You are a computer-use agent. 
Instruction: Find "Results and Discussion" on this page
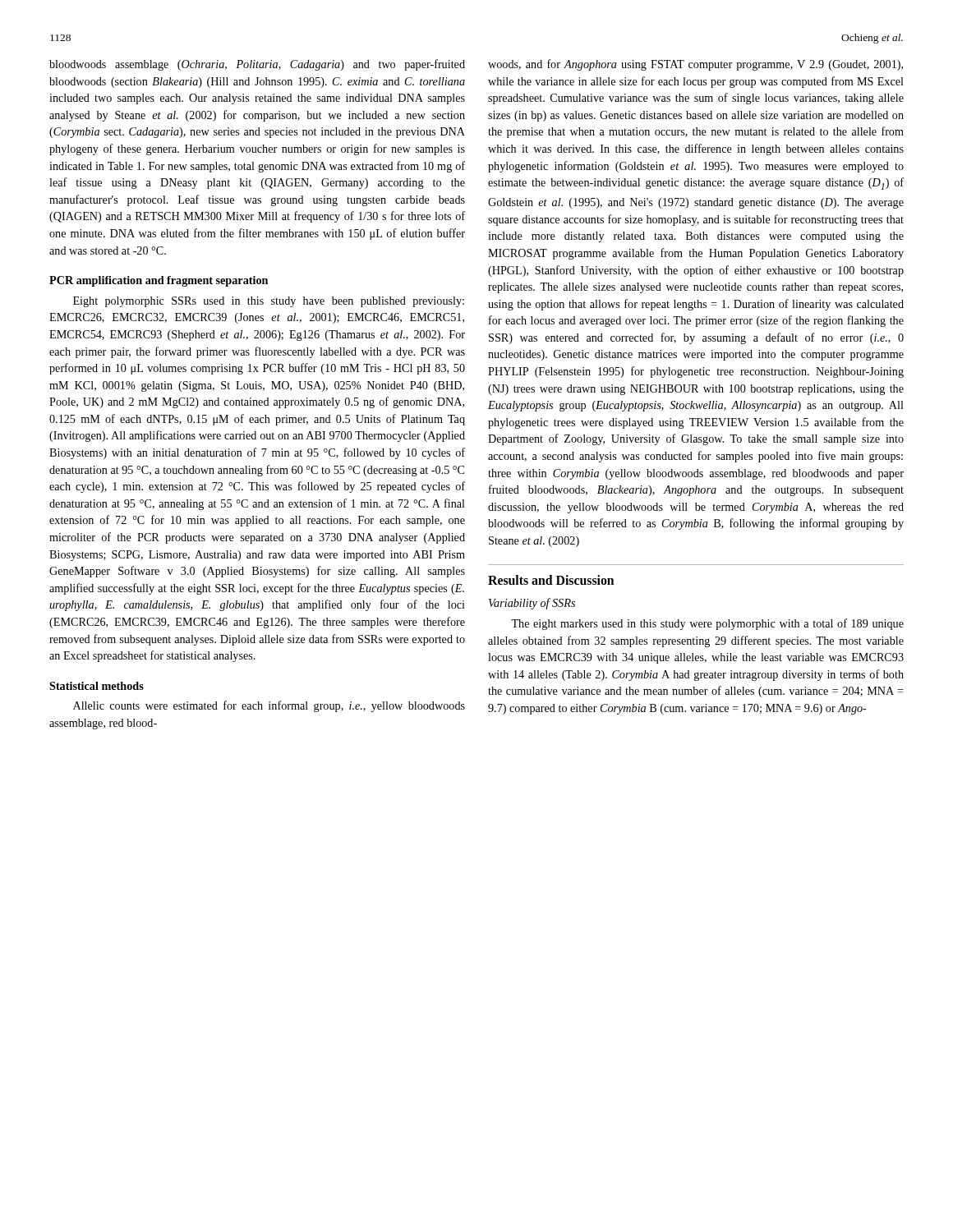(x=551, y=580)
